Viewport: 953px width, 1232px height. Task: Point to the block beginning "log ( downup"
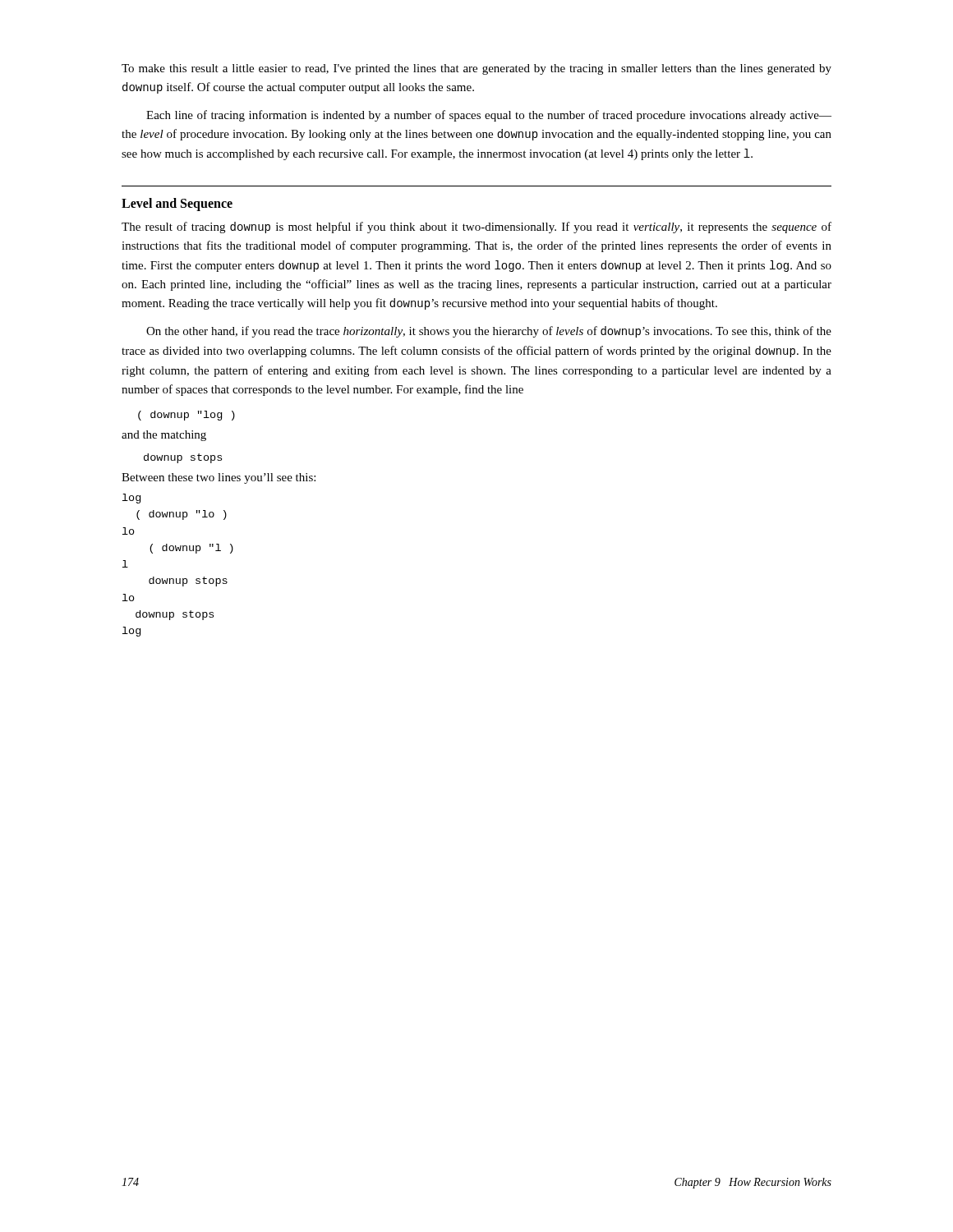pyautogui.click(x=131, y=499)
